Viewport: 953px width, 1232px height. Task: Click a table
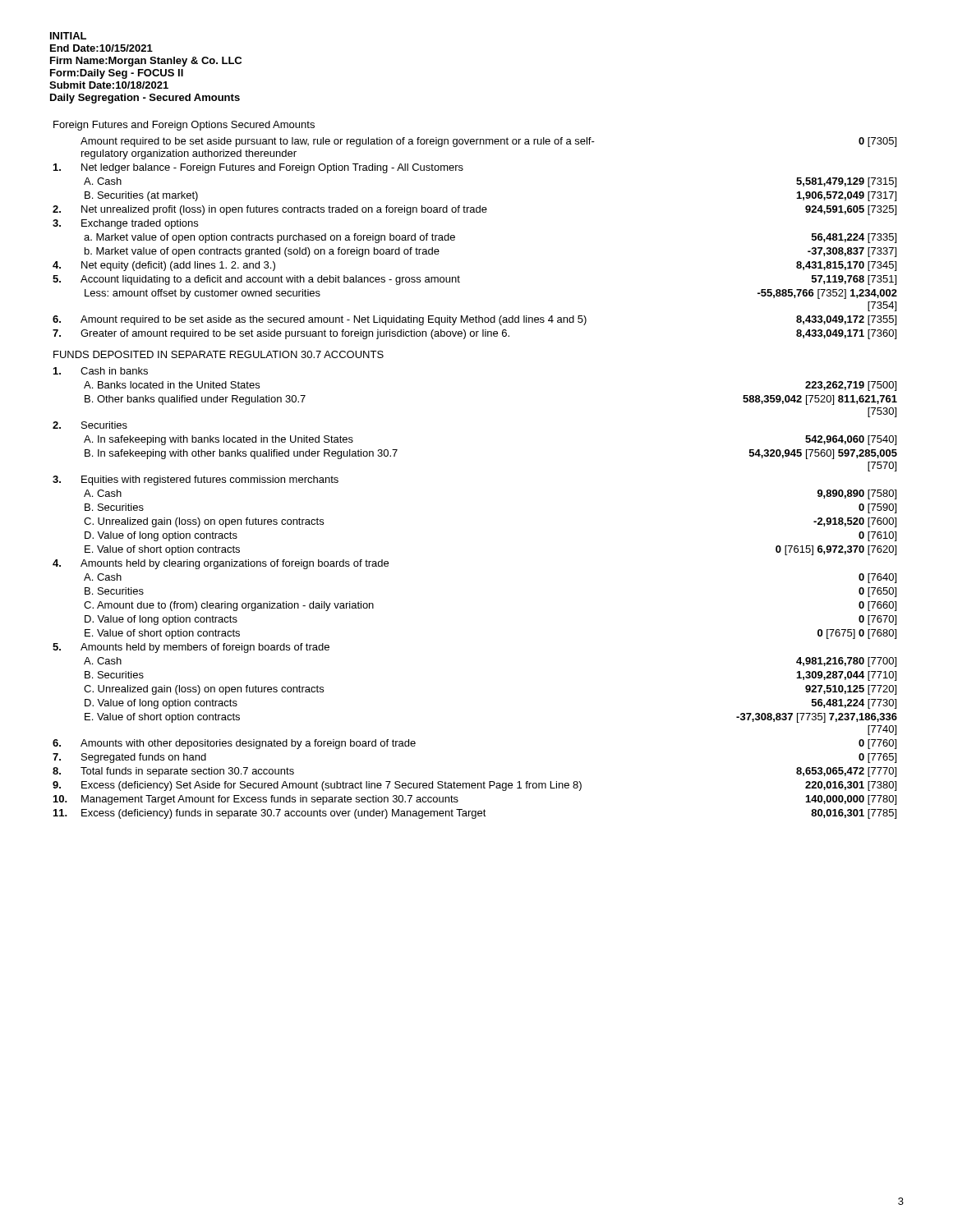tap(476, 467)
